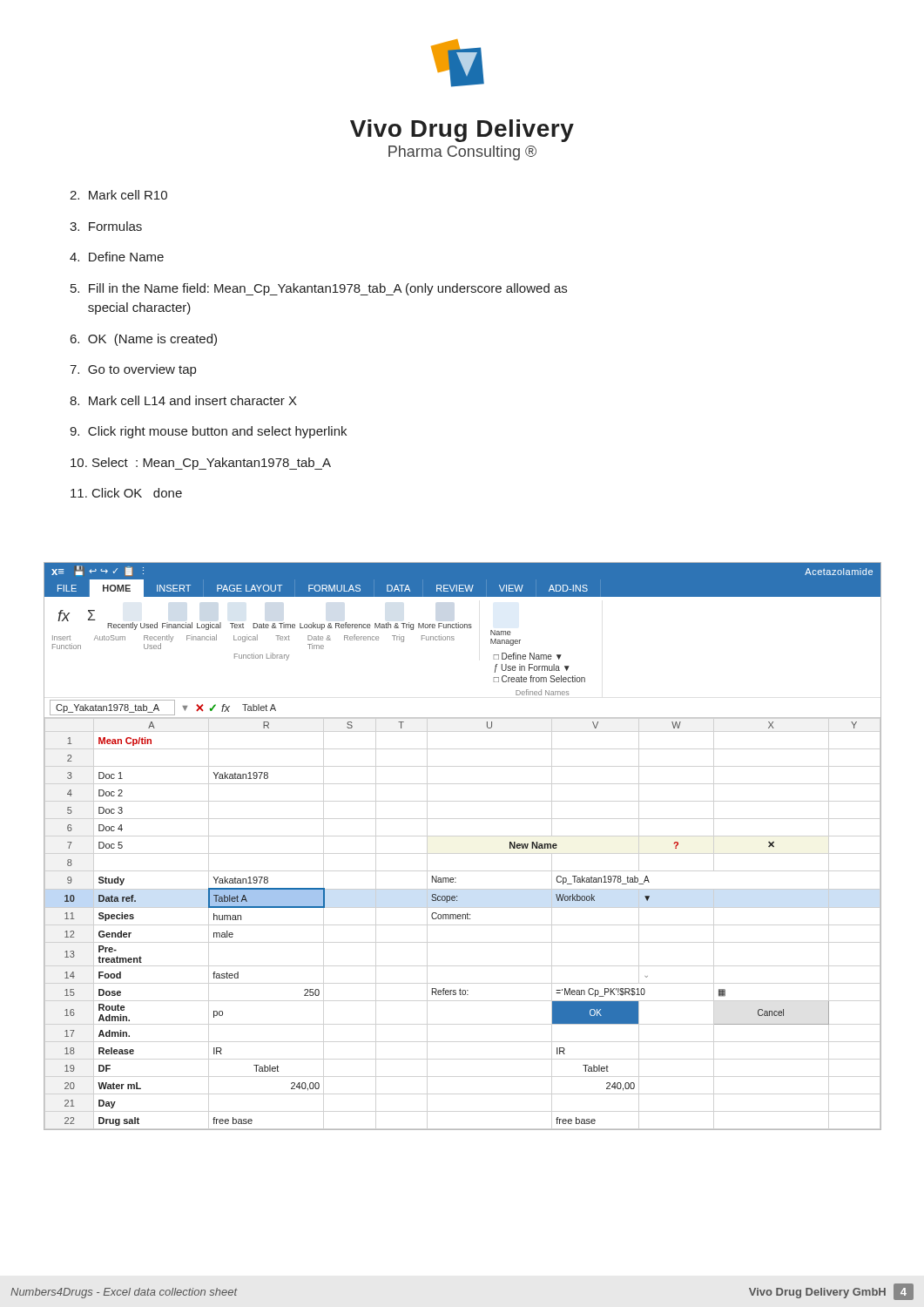Find the list item that reads "4. Define Name"
The width and height of the screenshot is (924, 1307).
pyautogui.click(x=117, y=257)
